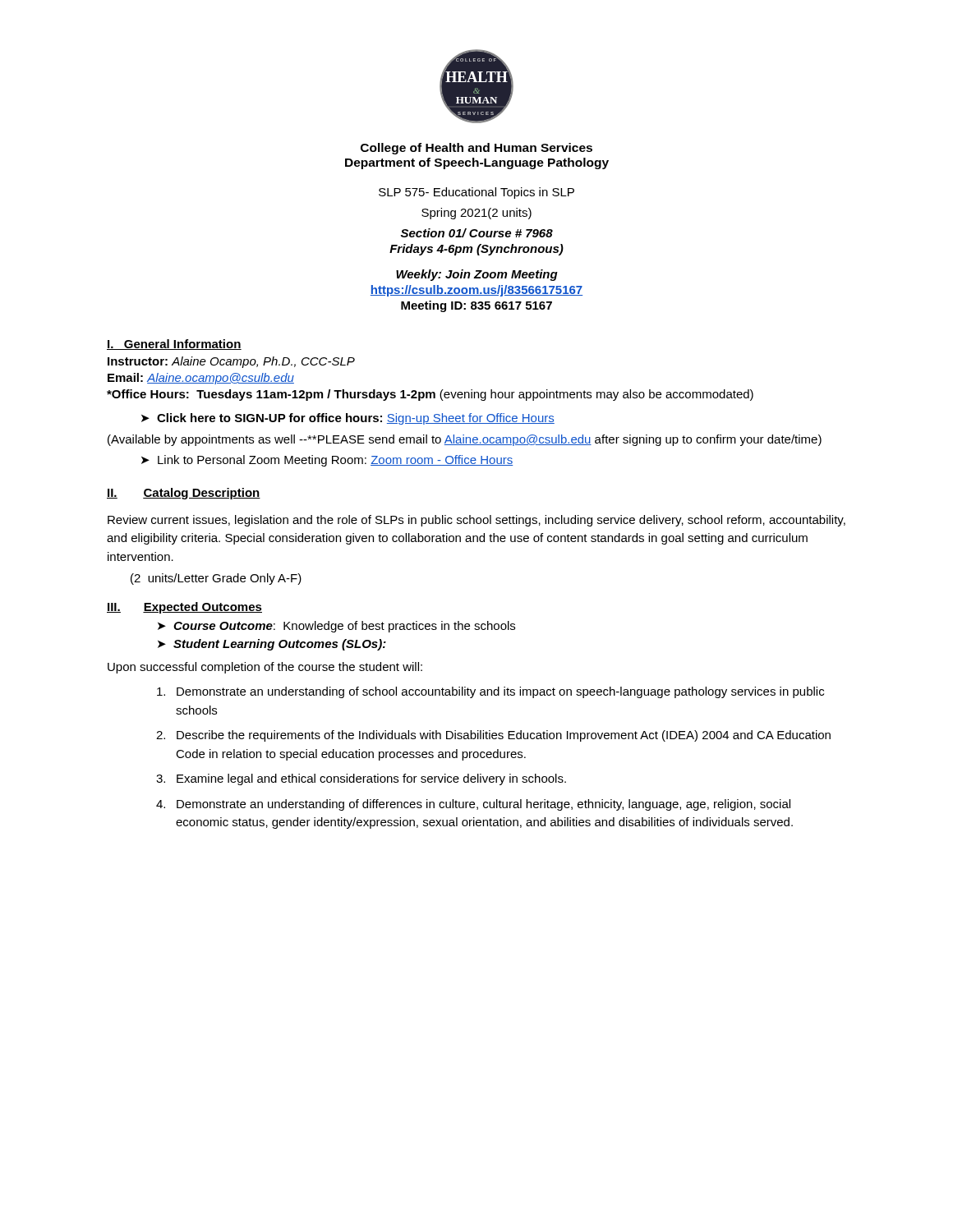Find the text block that reads "Instructor: Alaine Ocampo, Ph.D., CCC-SLP Email: Alaine.ocampo@csulb.edu"
The width and height of the screenshot is (953, 1232).
pyautogui.click(x=231, y=362)
